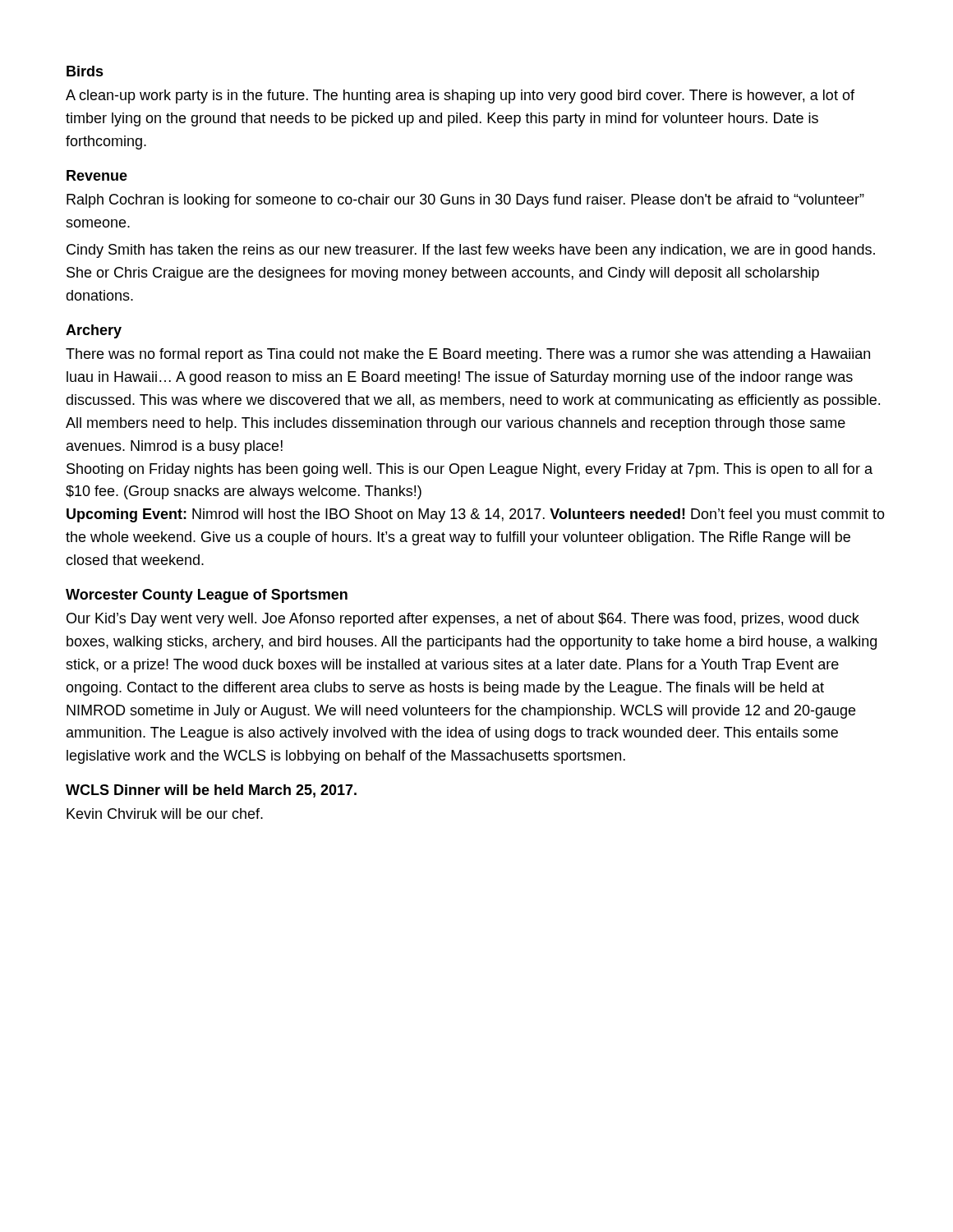Click on the text block with the text "Ralph Cochran is looking"

[x=465, y=211]
